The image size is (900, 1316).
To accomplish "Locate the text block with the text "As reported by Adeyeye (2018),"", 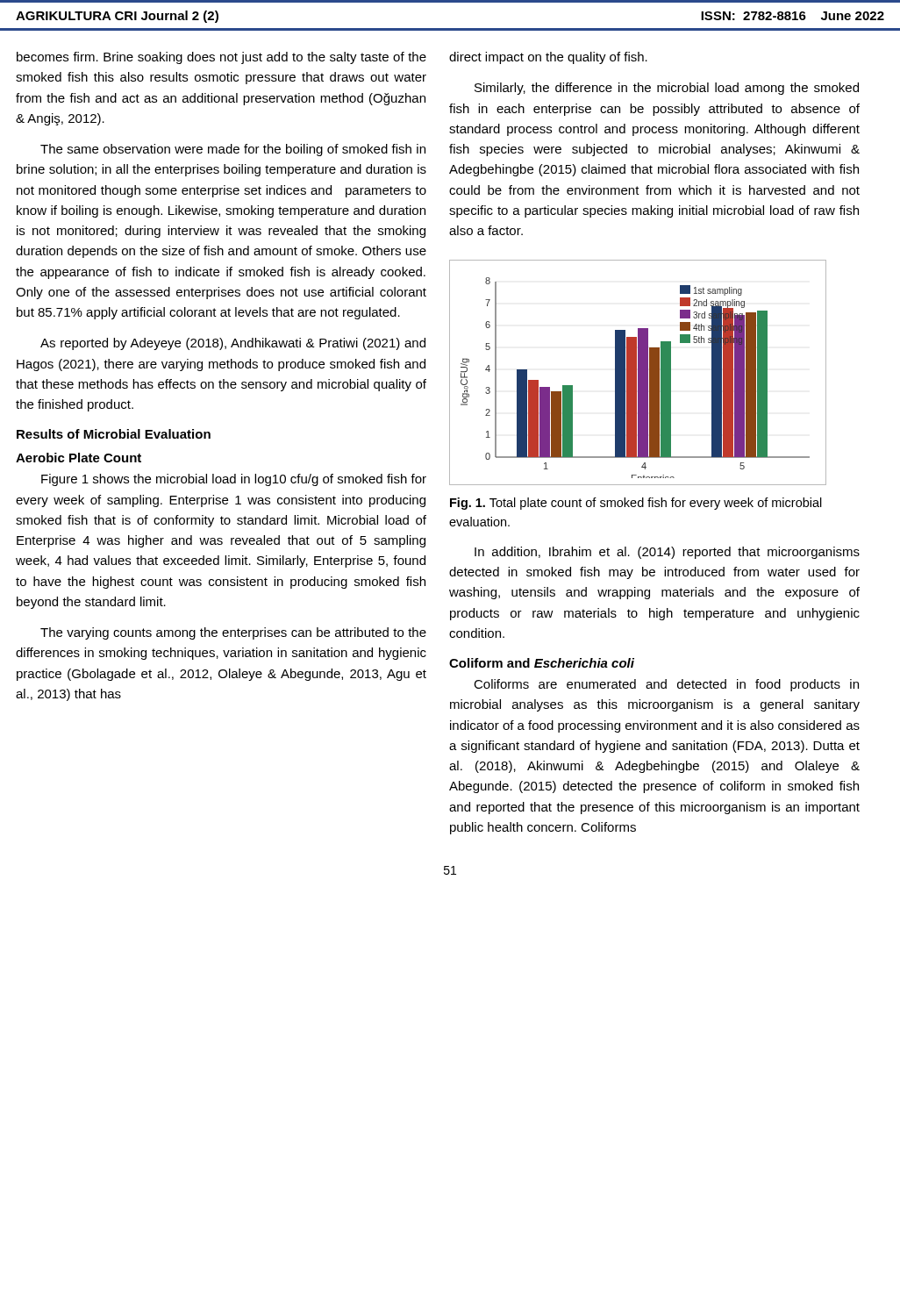I will [x=221, y=373].
